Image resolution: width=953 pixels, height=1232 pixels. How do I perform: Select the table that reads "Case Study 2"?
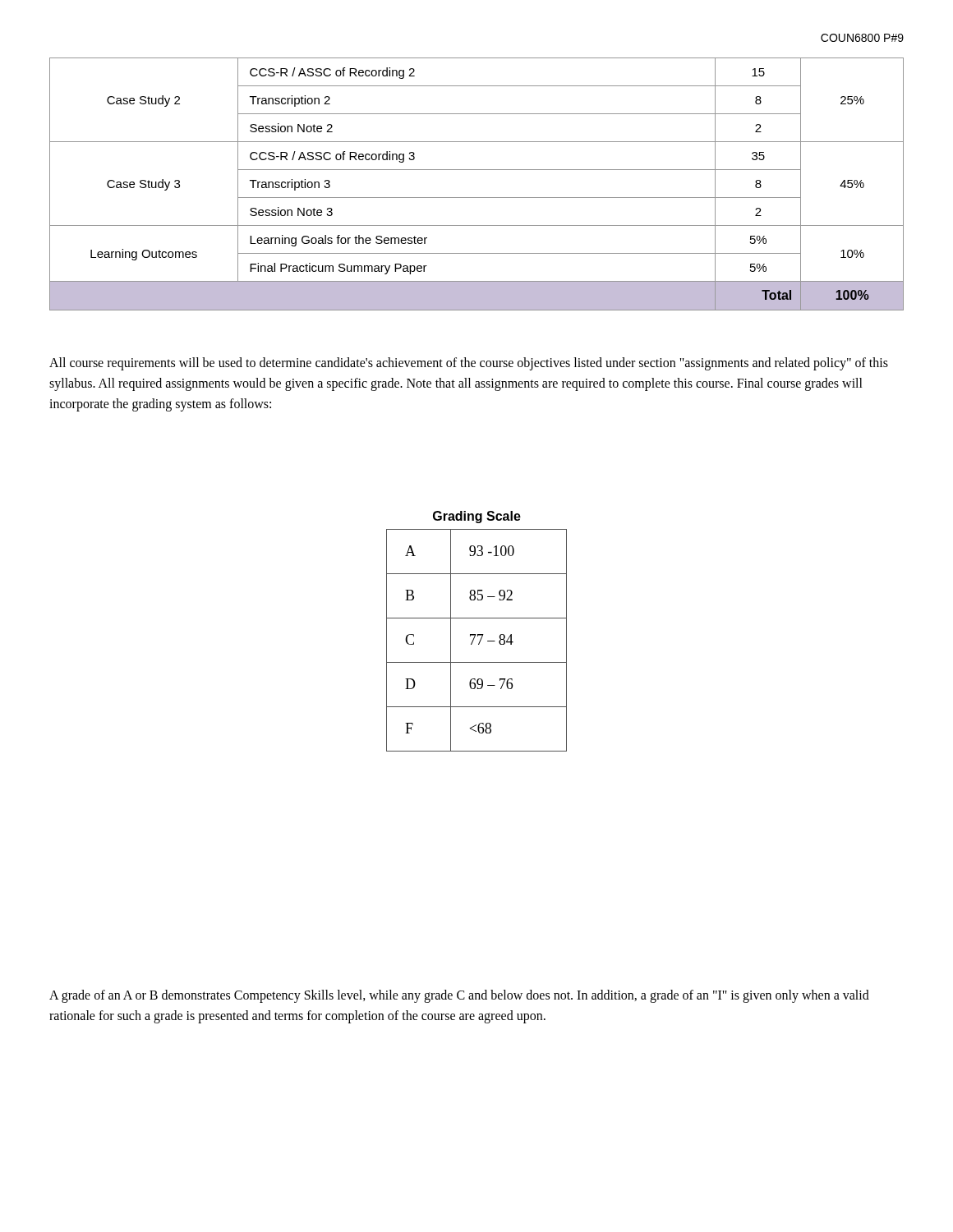pyautogui.click(x=476, y=184)
